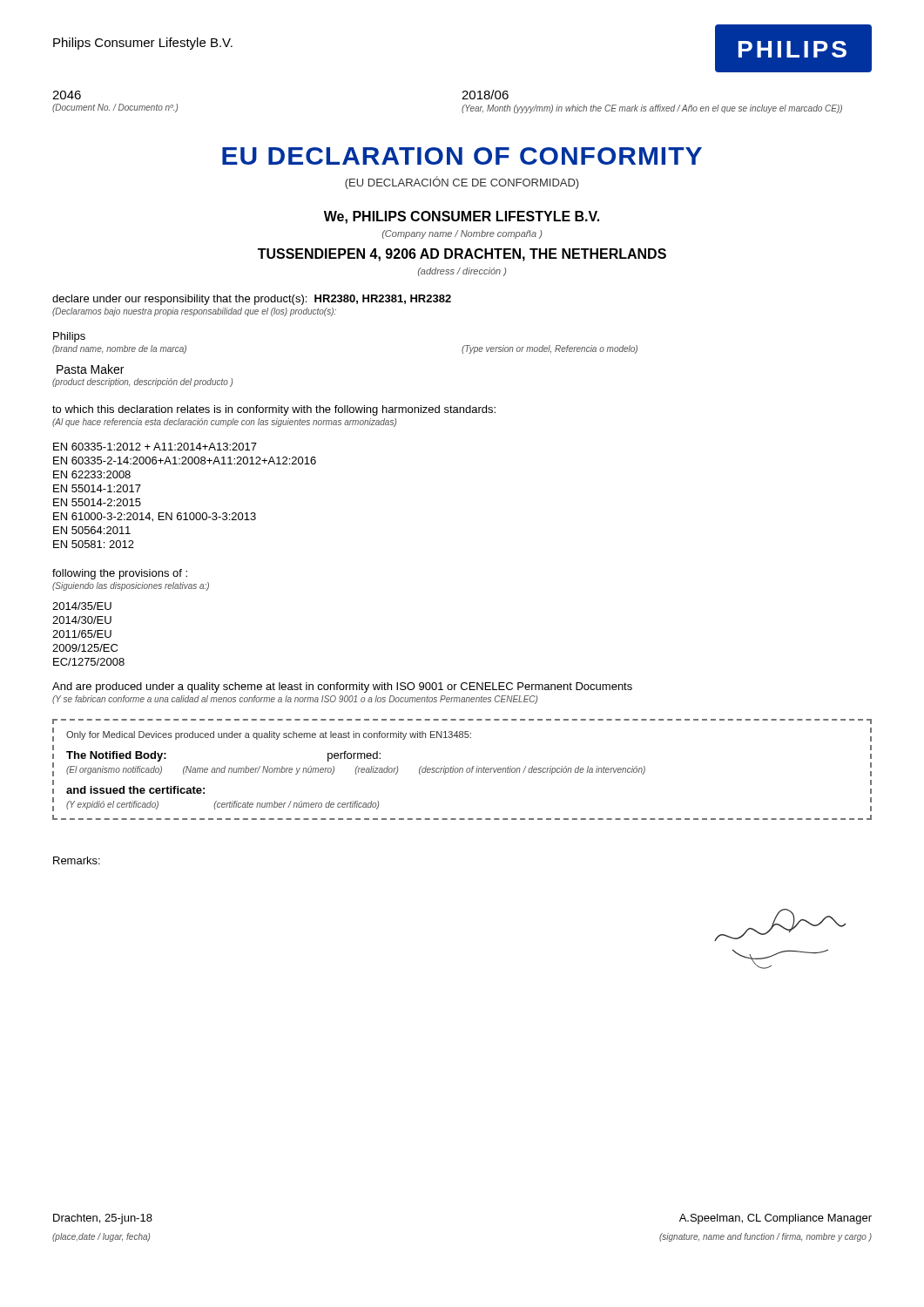Click on the region starting "to which this declaration"

274,409
